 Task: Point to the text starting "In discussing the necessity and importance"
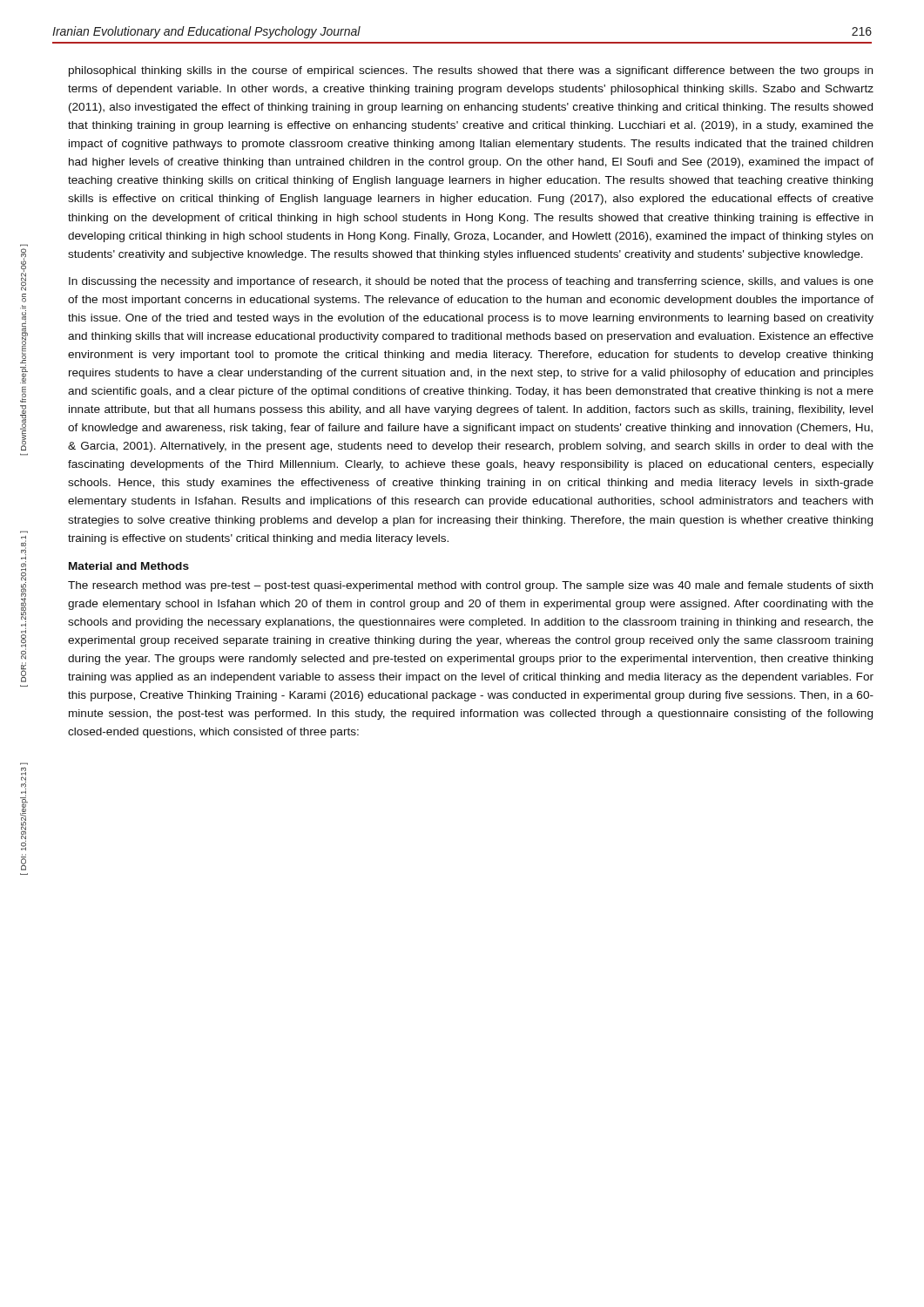coord(471,409)
